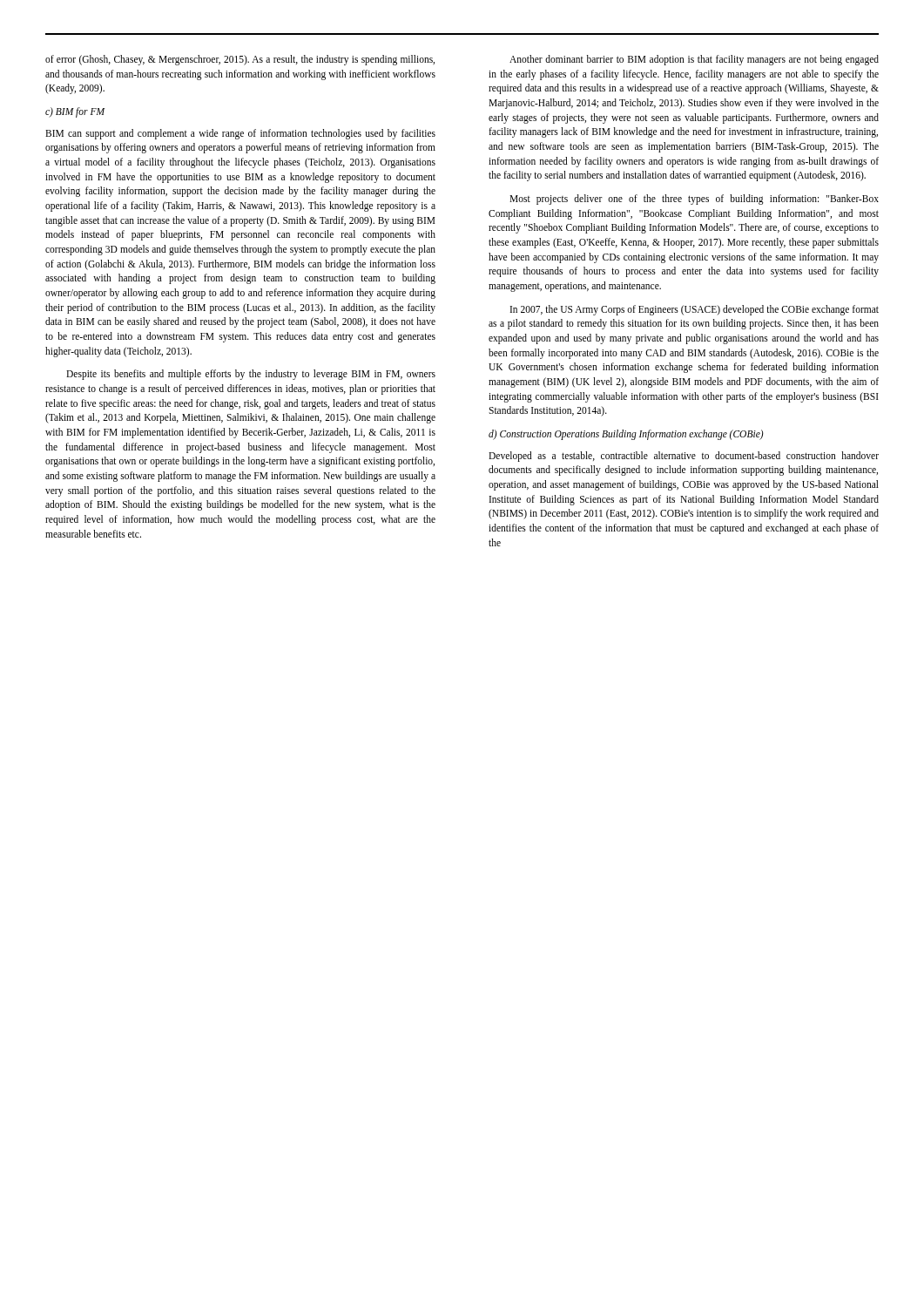Click on the passage starting "Developed as a testable,"
The height and width of the screenshot is (1307, 924).
click(684, 499)
